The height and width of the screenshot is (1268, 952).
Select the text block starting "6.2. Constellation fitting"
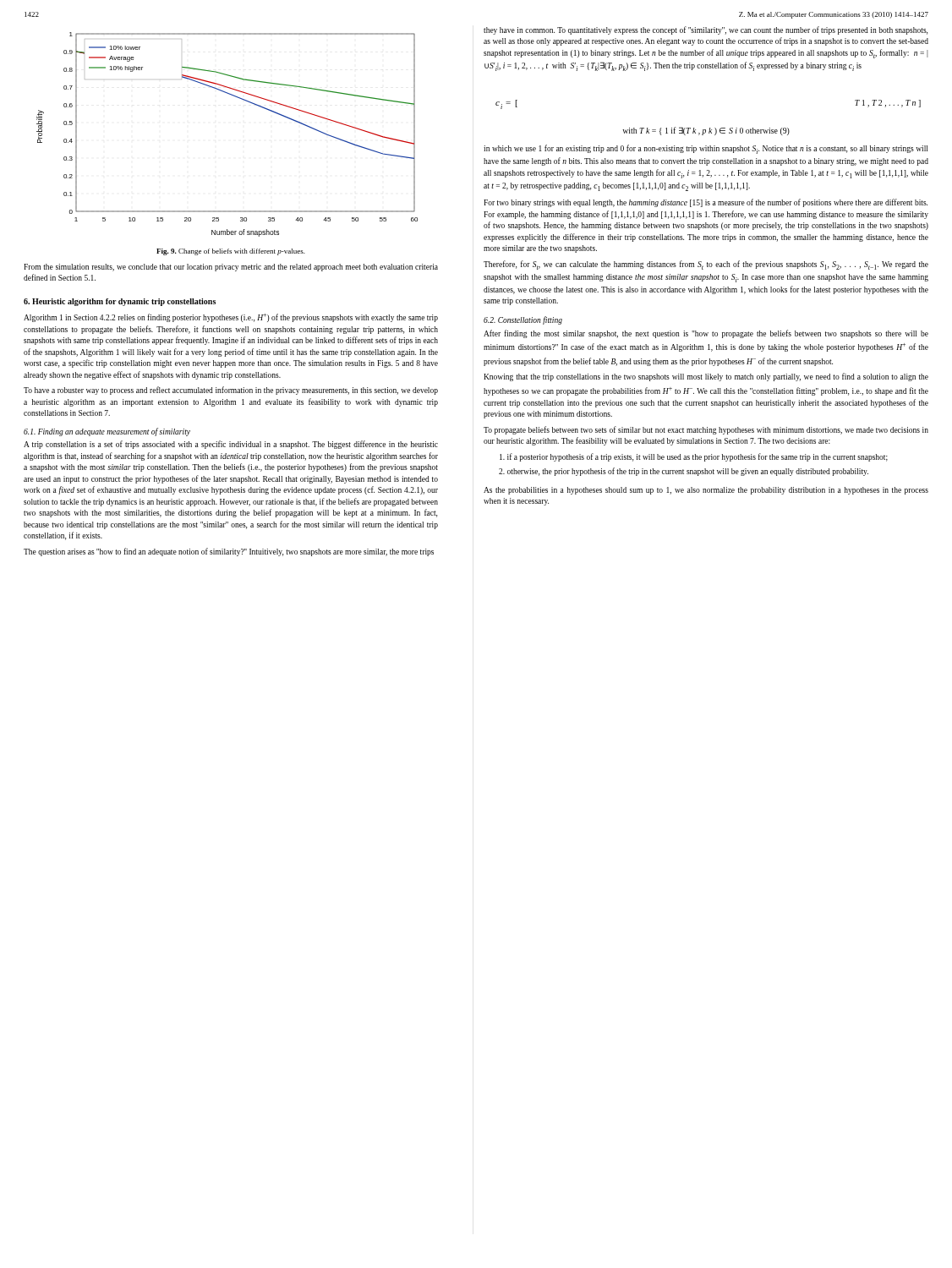(523, 320)
